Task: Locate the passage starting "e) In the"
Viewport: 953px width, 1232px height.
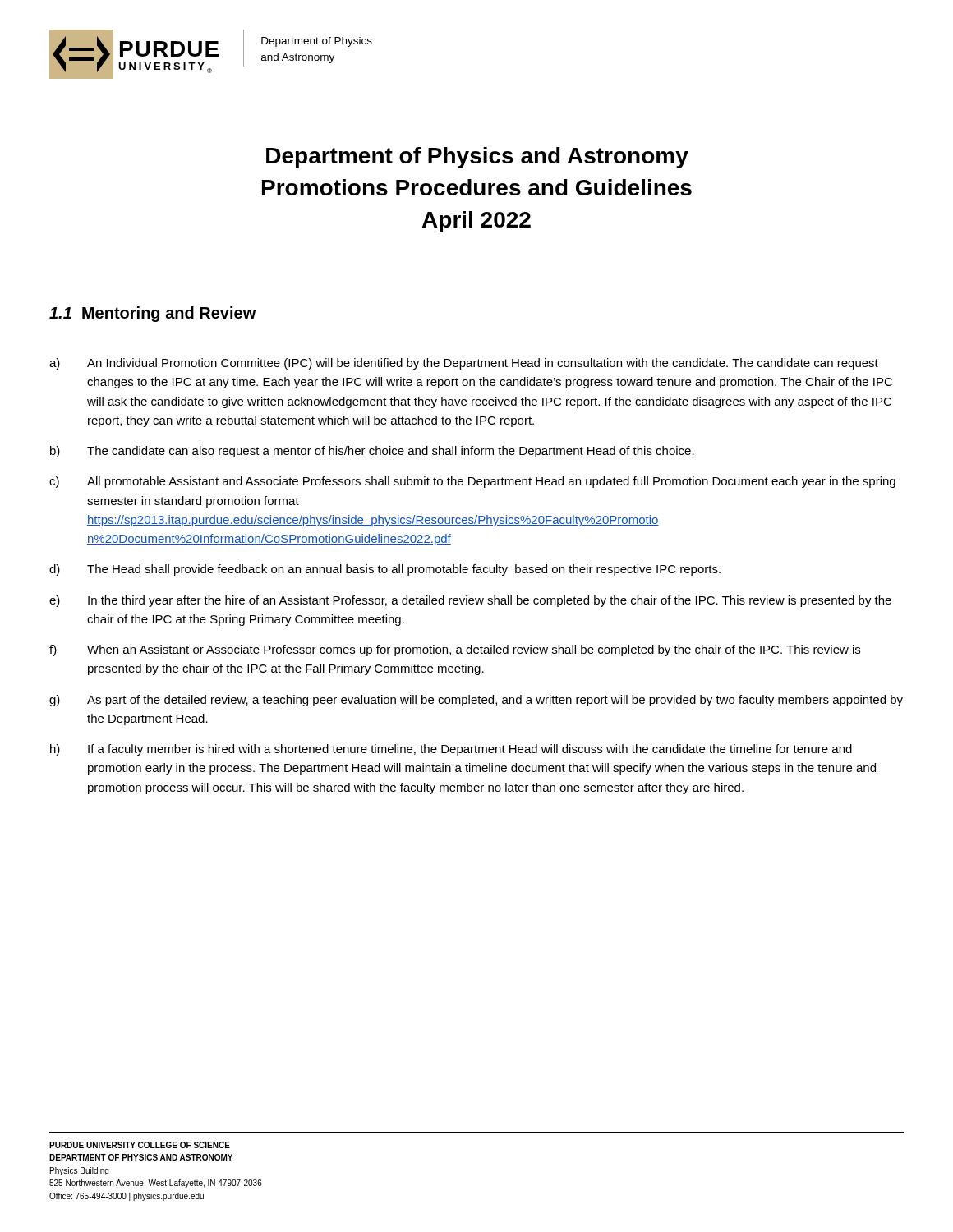Action: tap(476, 609)
